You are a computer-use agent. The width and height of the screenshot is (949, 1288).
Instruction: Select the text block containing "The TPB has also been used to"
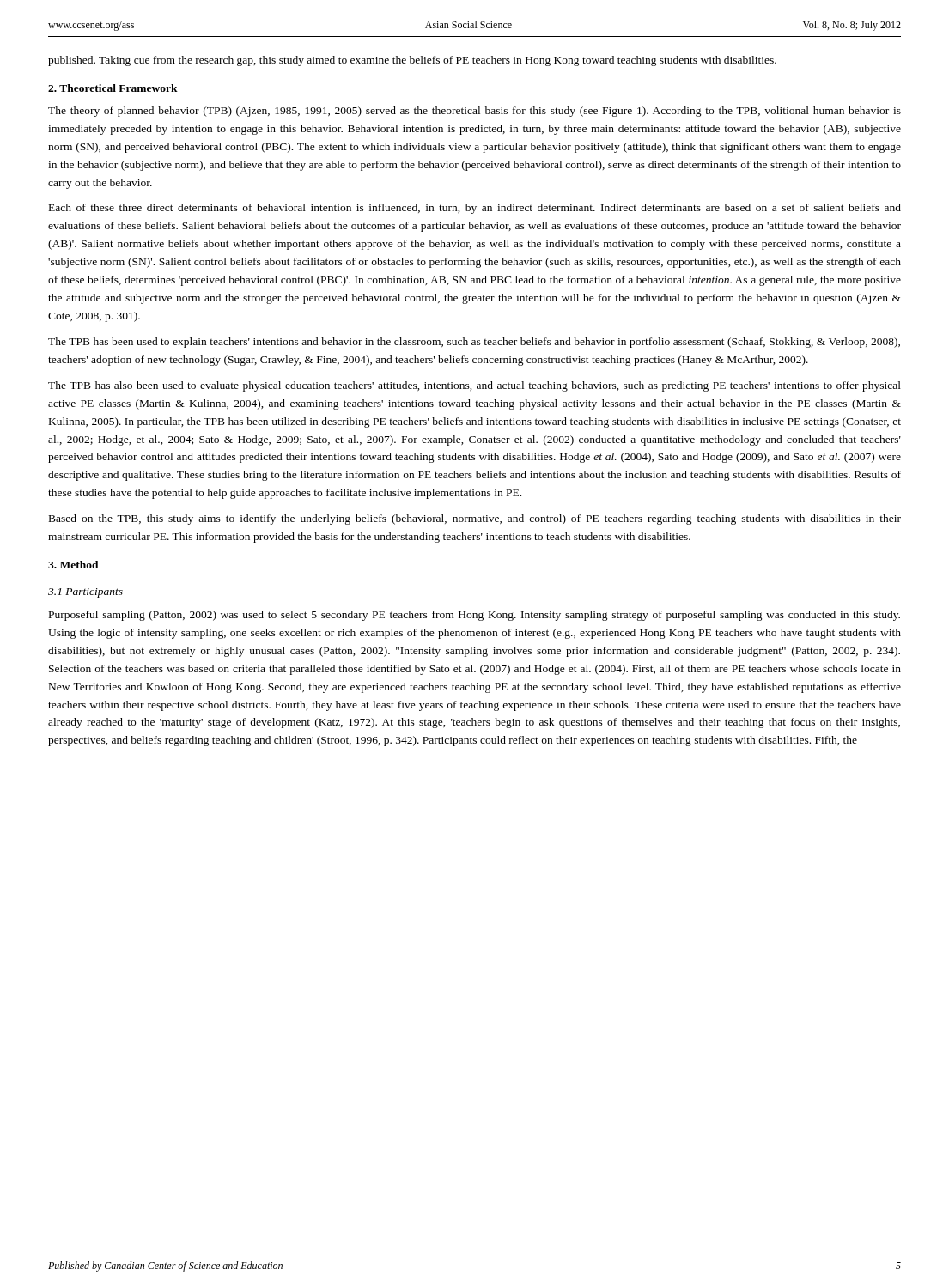coord(474,440)
